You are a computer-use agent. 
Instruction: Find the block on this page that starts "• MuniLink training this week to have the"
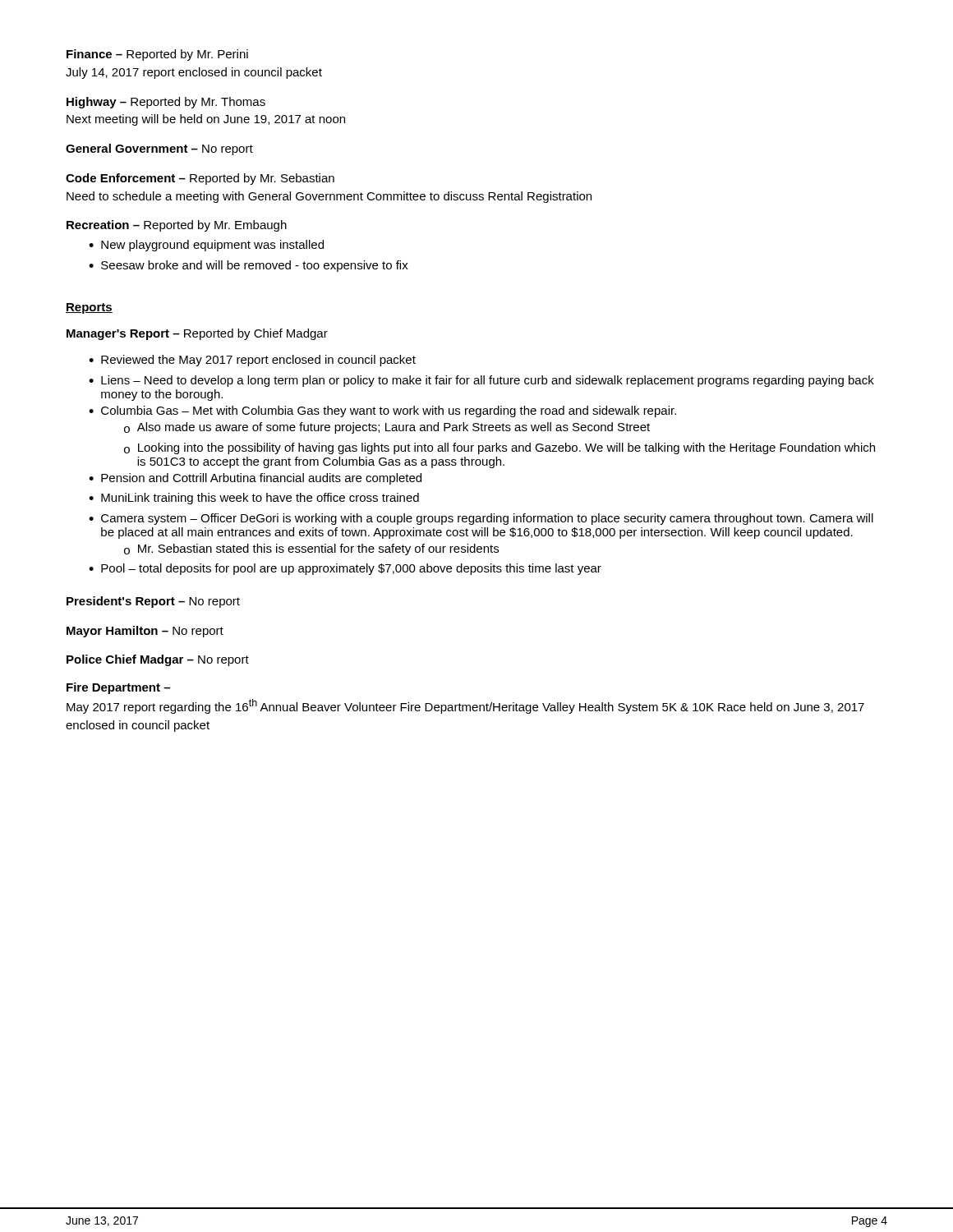(254, 499)
